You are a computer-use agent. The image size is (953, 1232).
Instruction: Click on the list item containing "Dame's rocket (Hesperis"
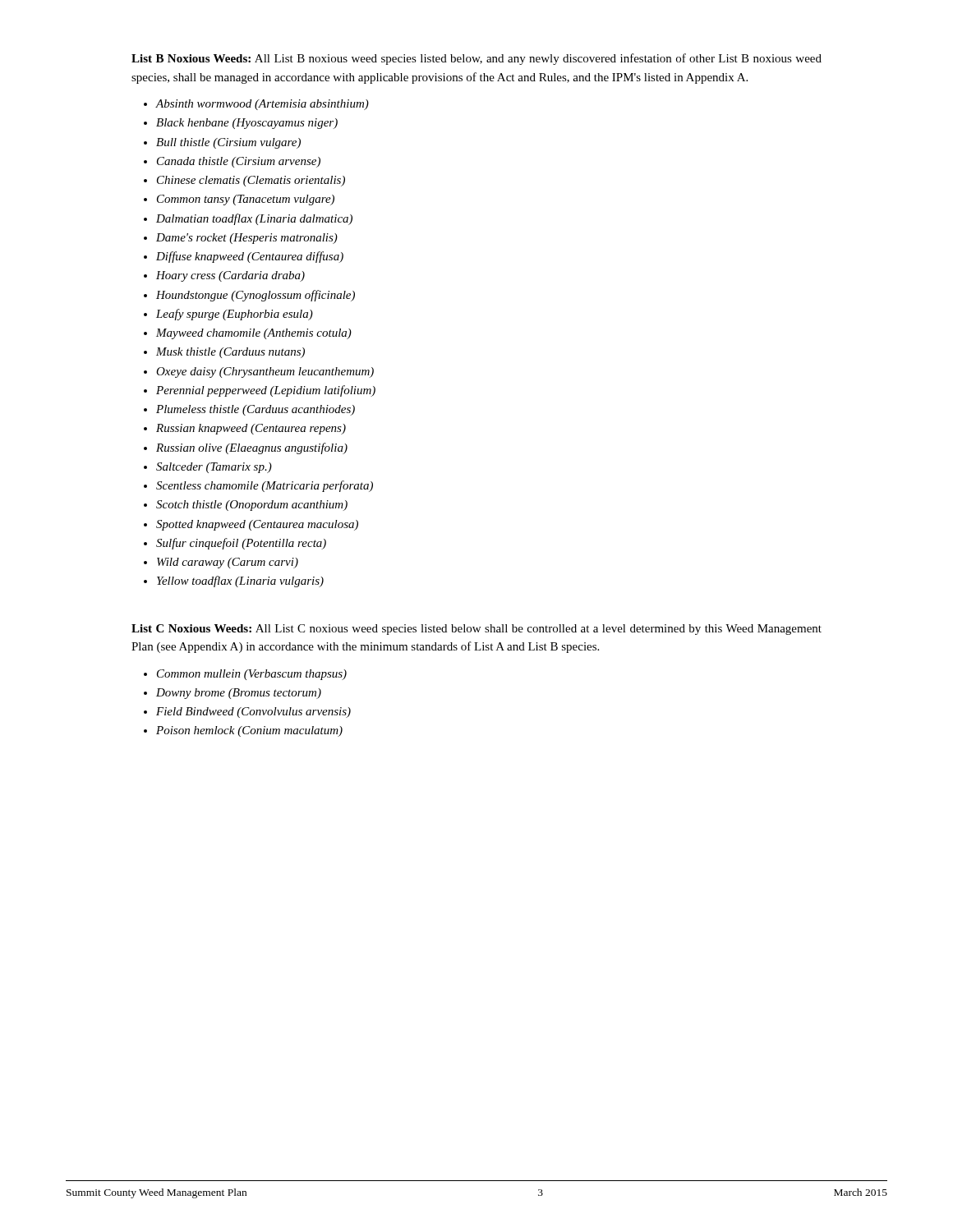247,237
